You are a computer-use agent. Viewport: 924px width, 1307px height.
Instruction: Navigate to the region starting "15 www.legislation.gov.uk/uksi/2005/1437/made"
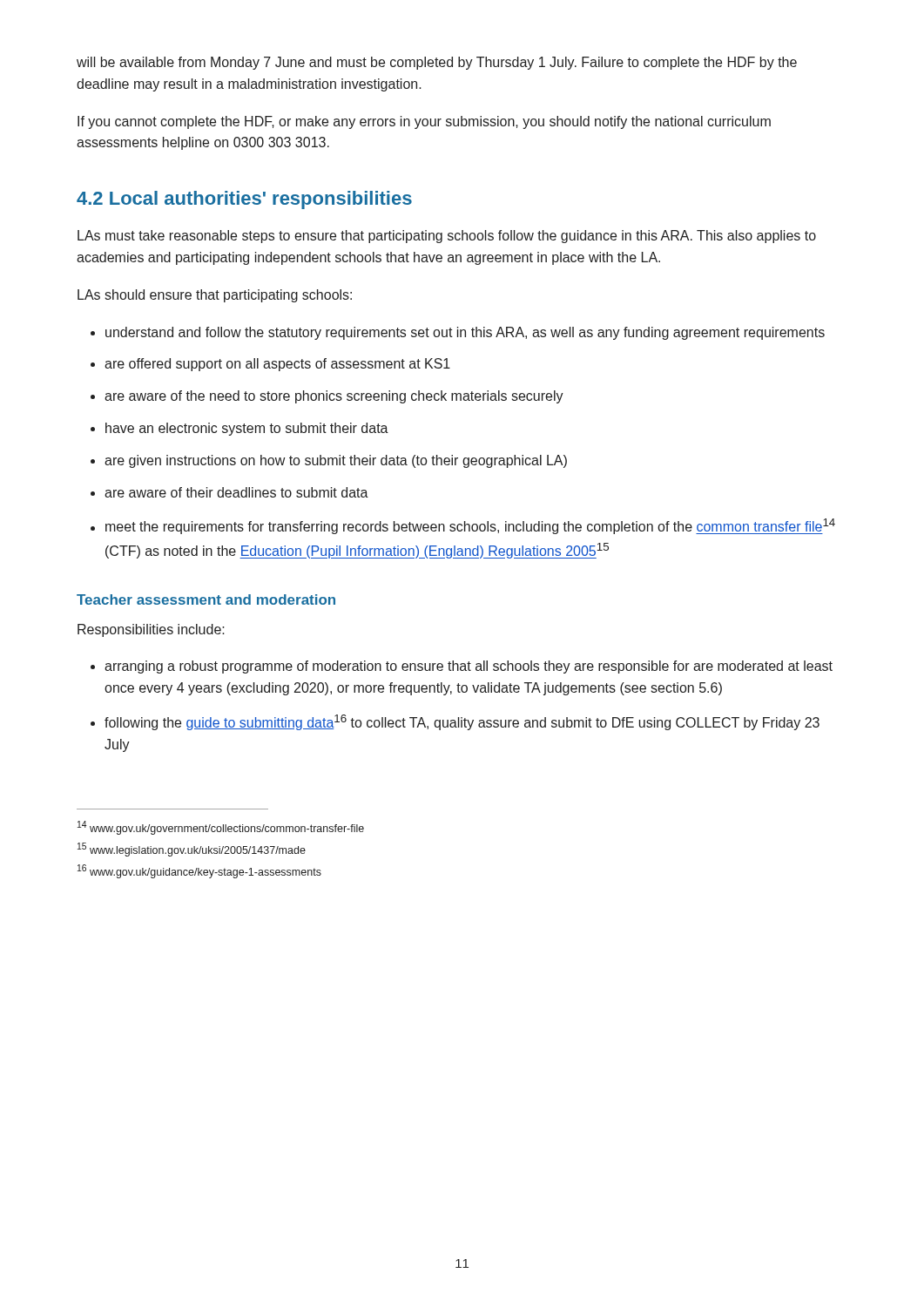[x=191, y=849]
